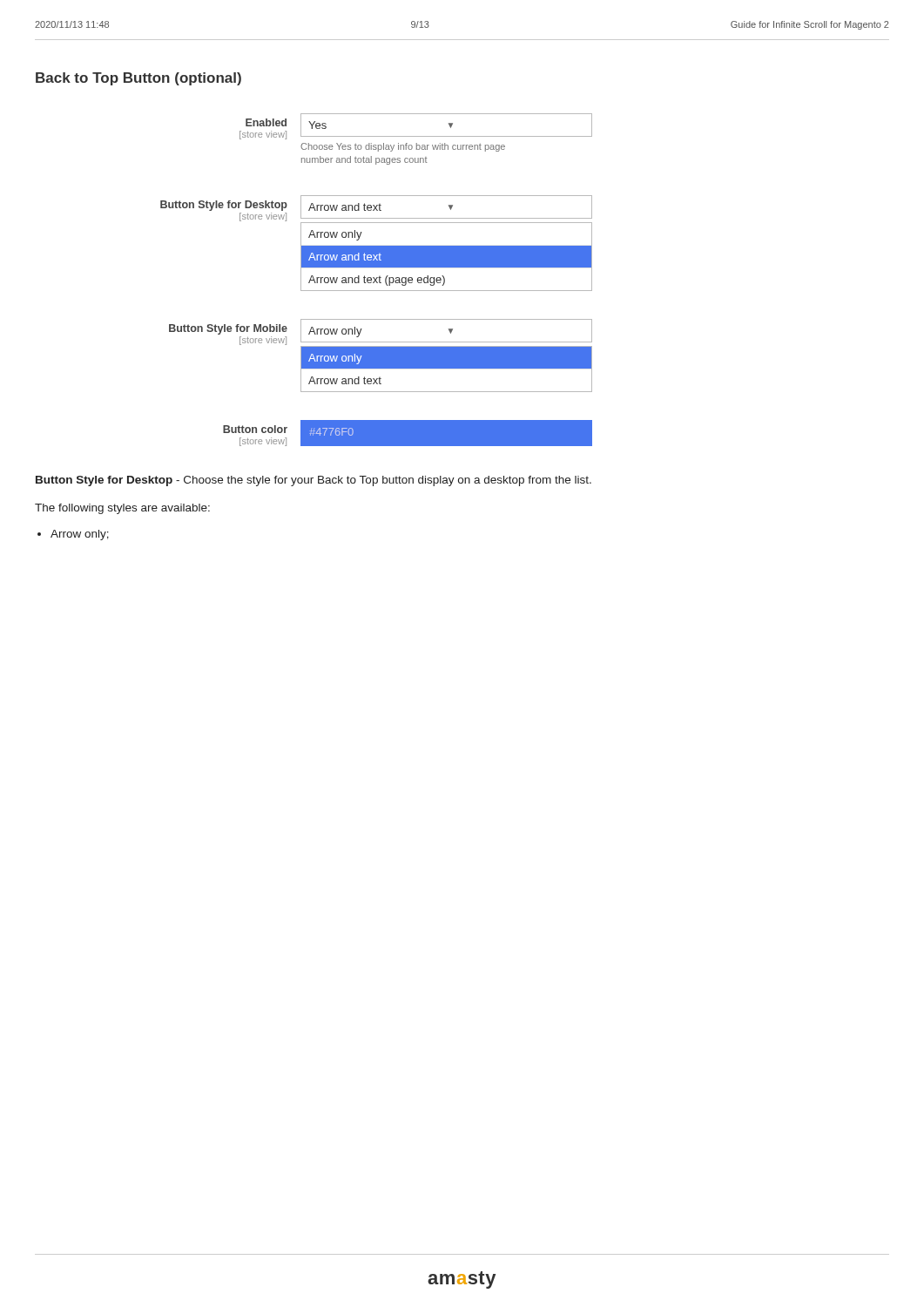Viewport: 924px width, 1307px height.
Task: Locate the region starting "Arrow only;"
Action: 80,534
